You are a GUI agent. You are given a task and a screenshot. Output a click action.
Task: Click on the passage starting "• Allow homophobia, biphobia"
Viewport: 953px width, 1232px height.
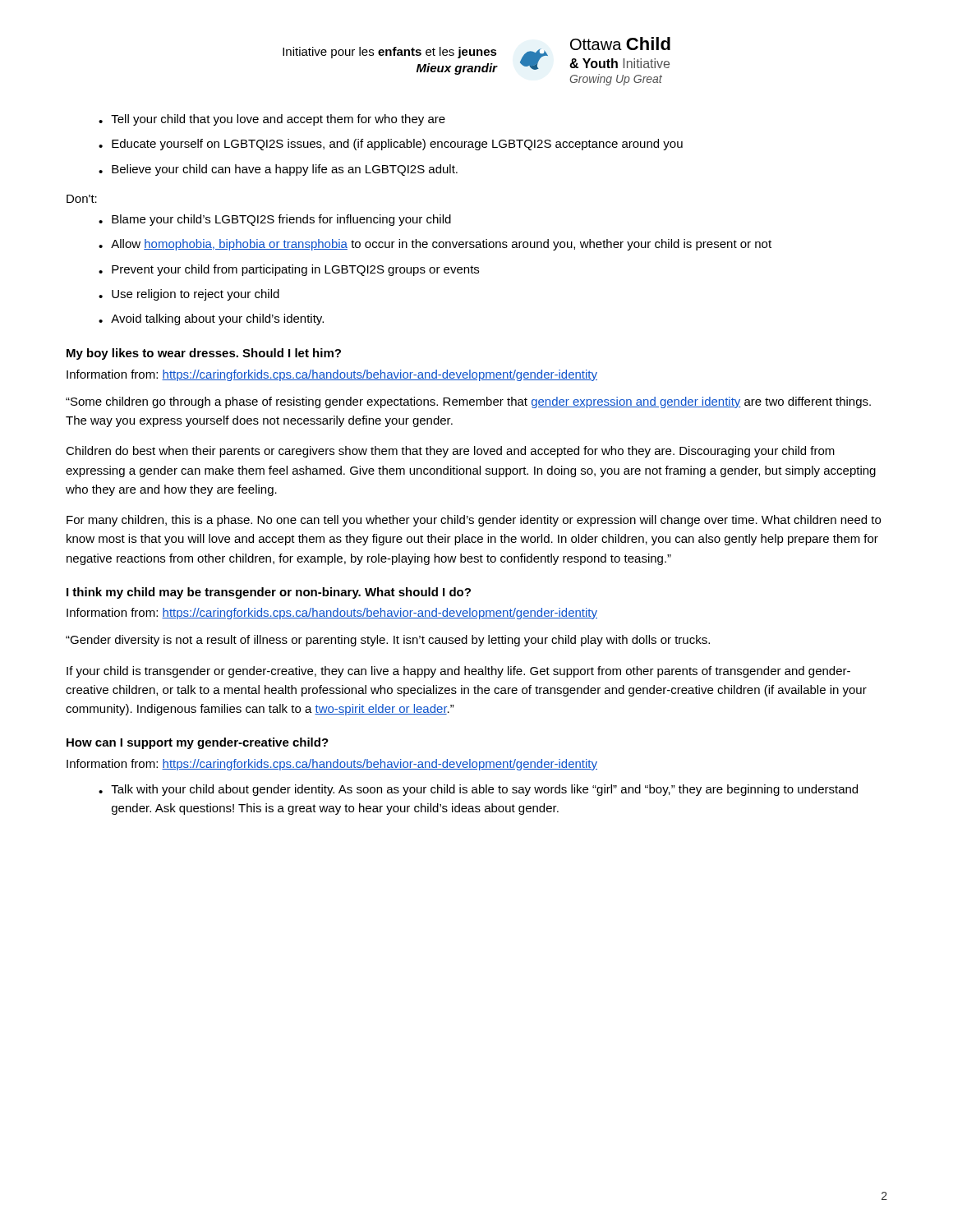[435, 245]
